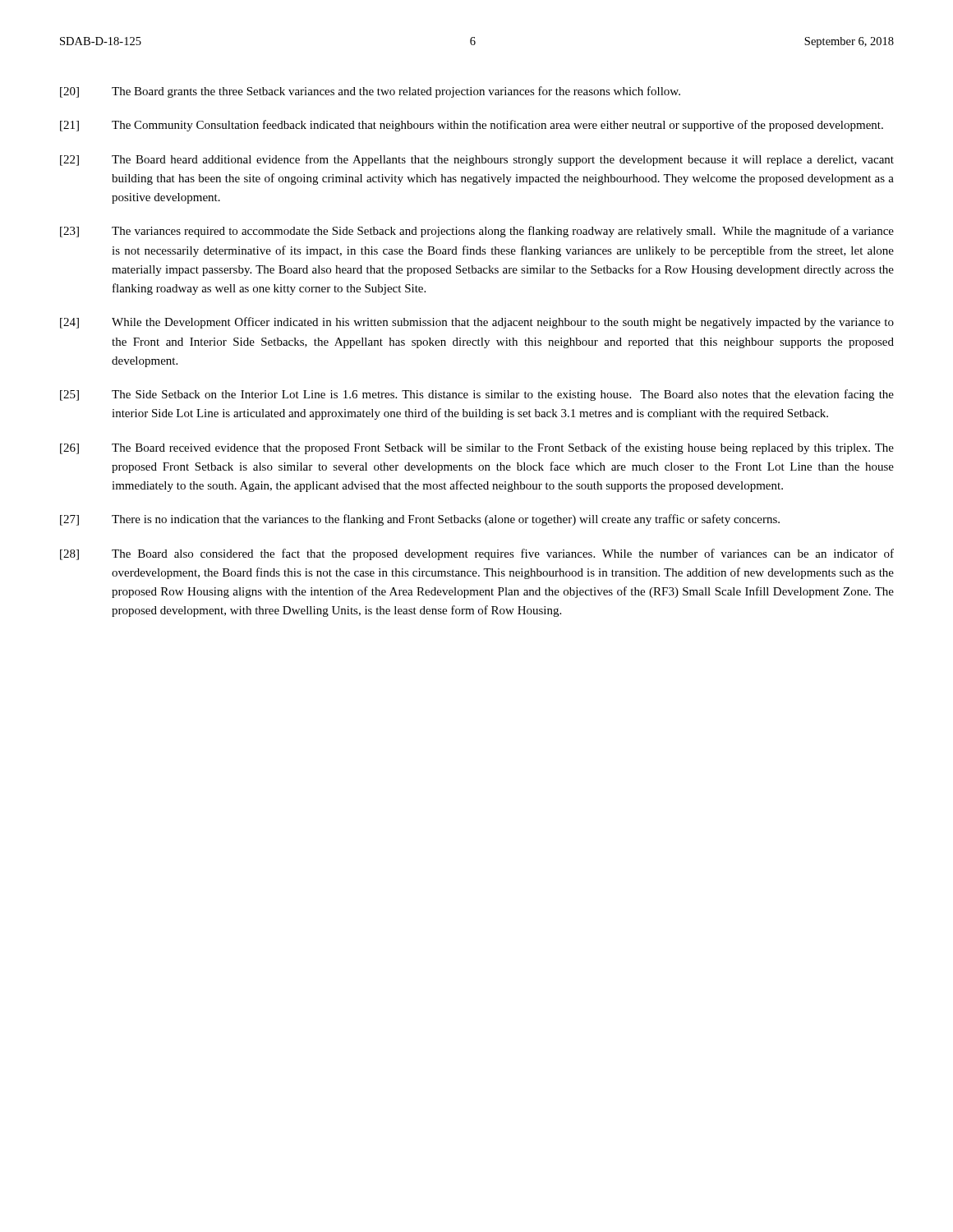Viewport: 953px width, 1232px height.
Task: Find the block on this page that starts "[20] The Board grants the three"
Action: pyautogui.click(x=476, y=92)
